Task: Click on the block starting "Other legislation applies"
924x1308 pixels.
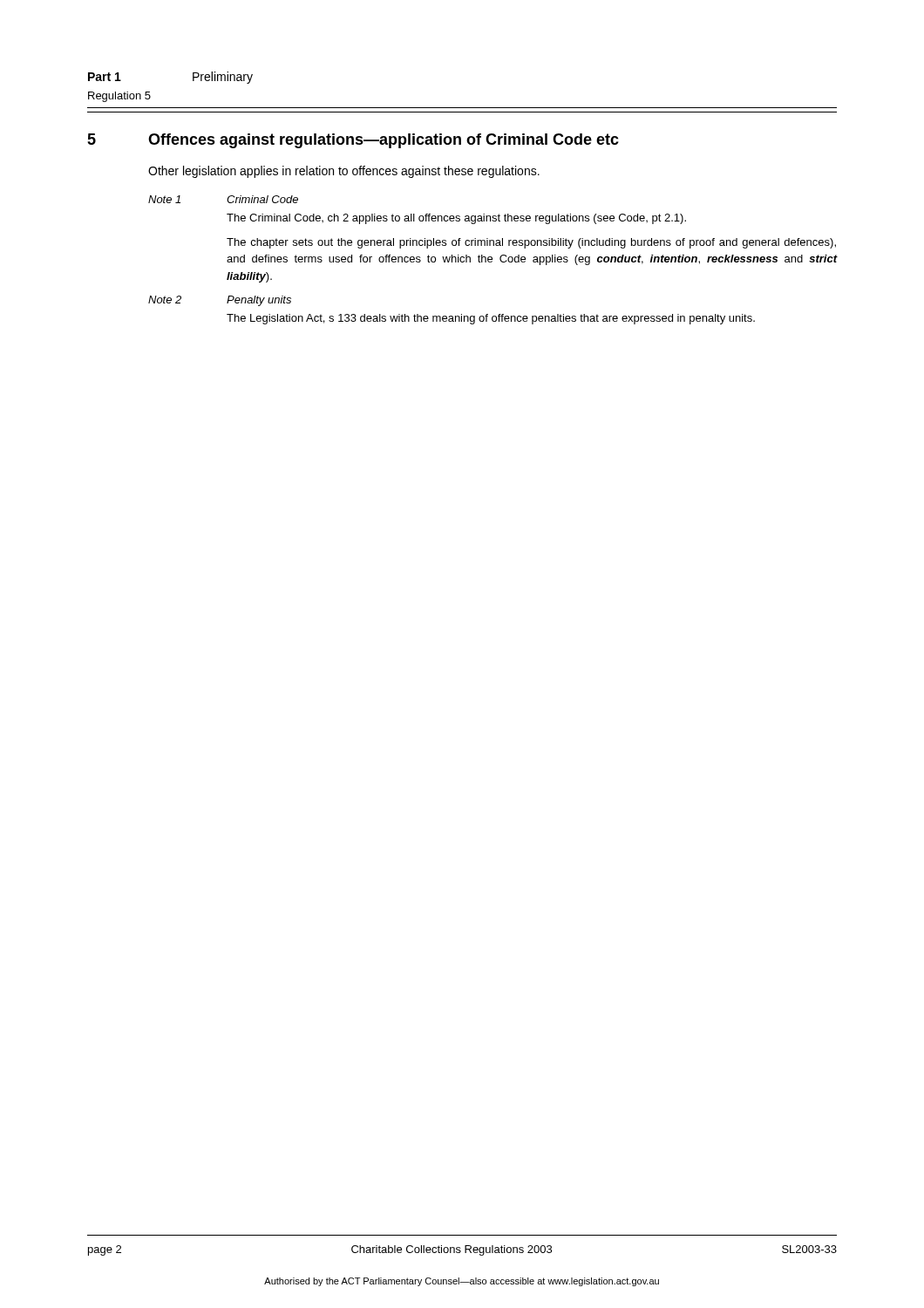Action: click(x=344, y=171)
